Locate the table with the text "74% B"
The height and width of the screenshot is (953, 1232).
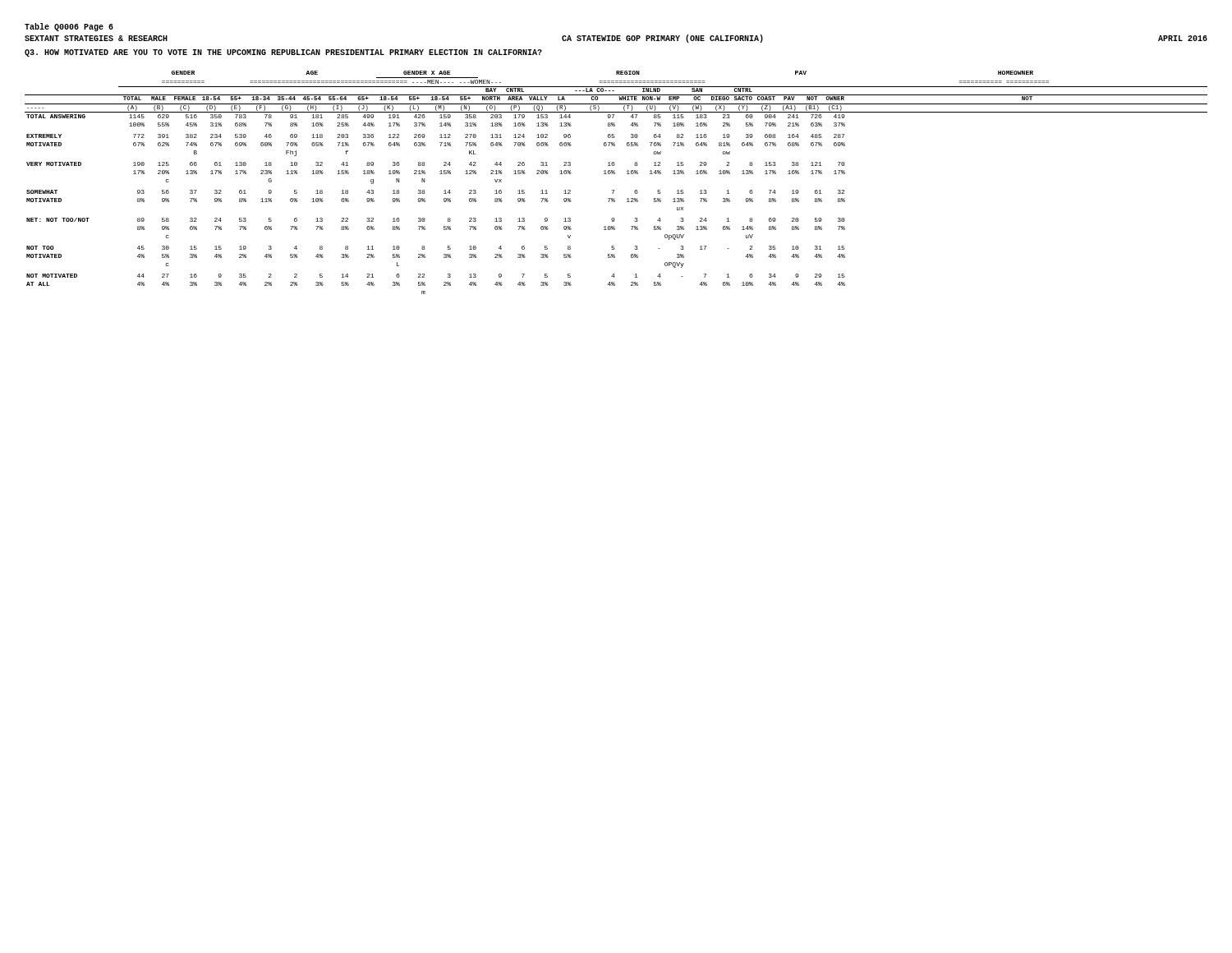(616, 183)
